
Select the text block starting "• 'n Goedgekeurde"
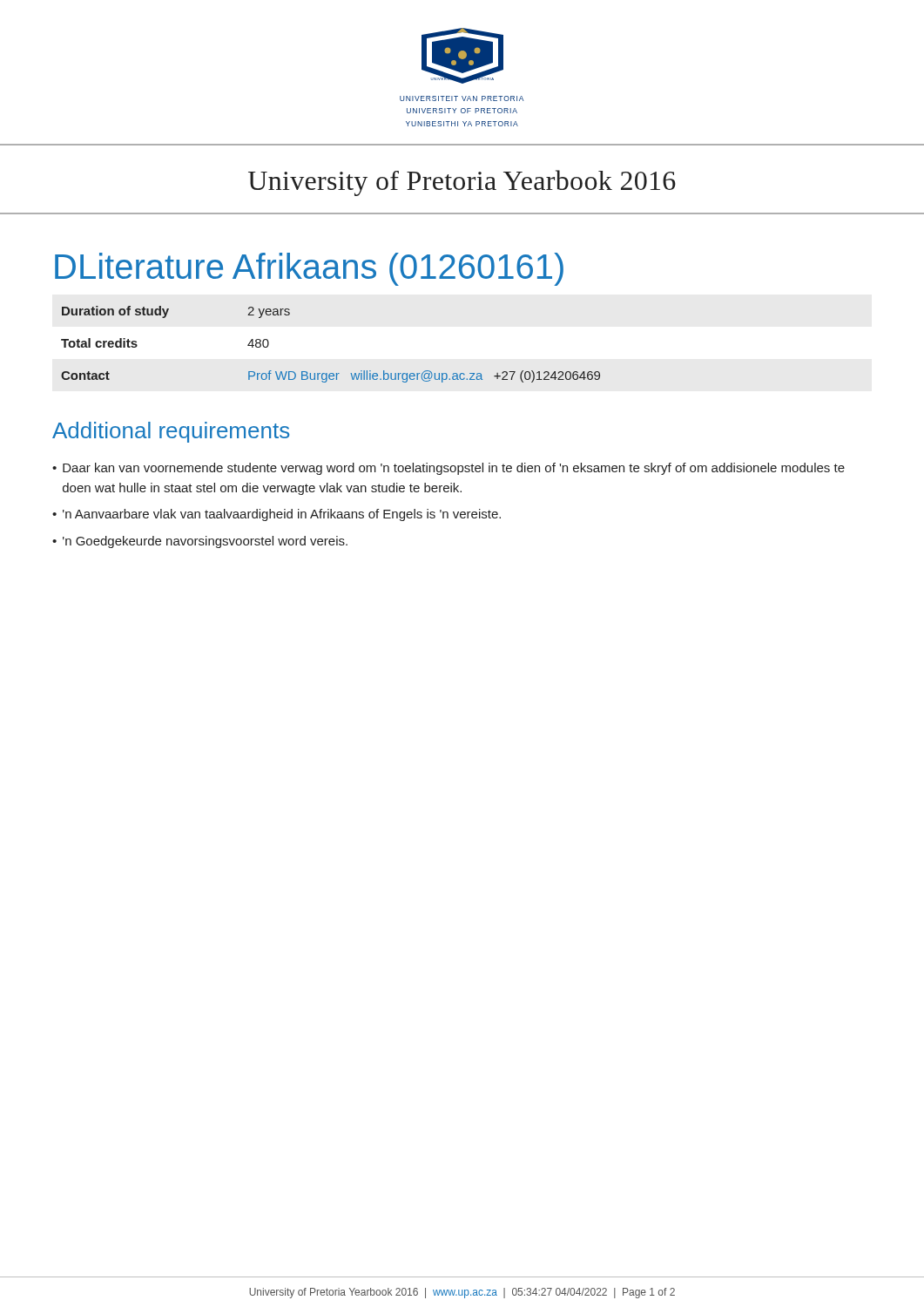pos(200,541)
